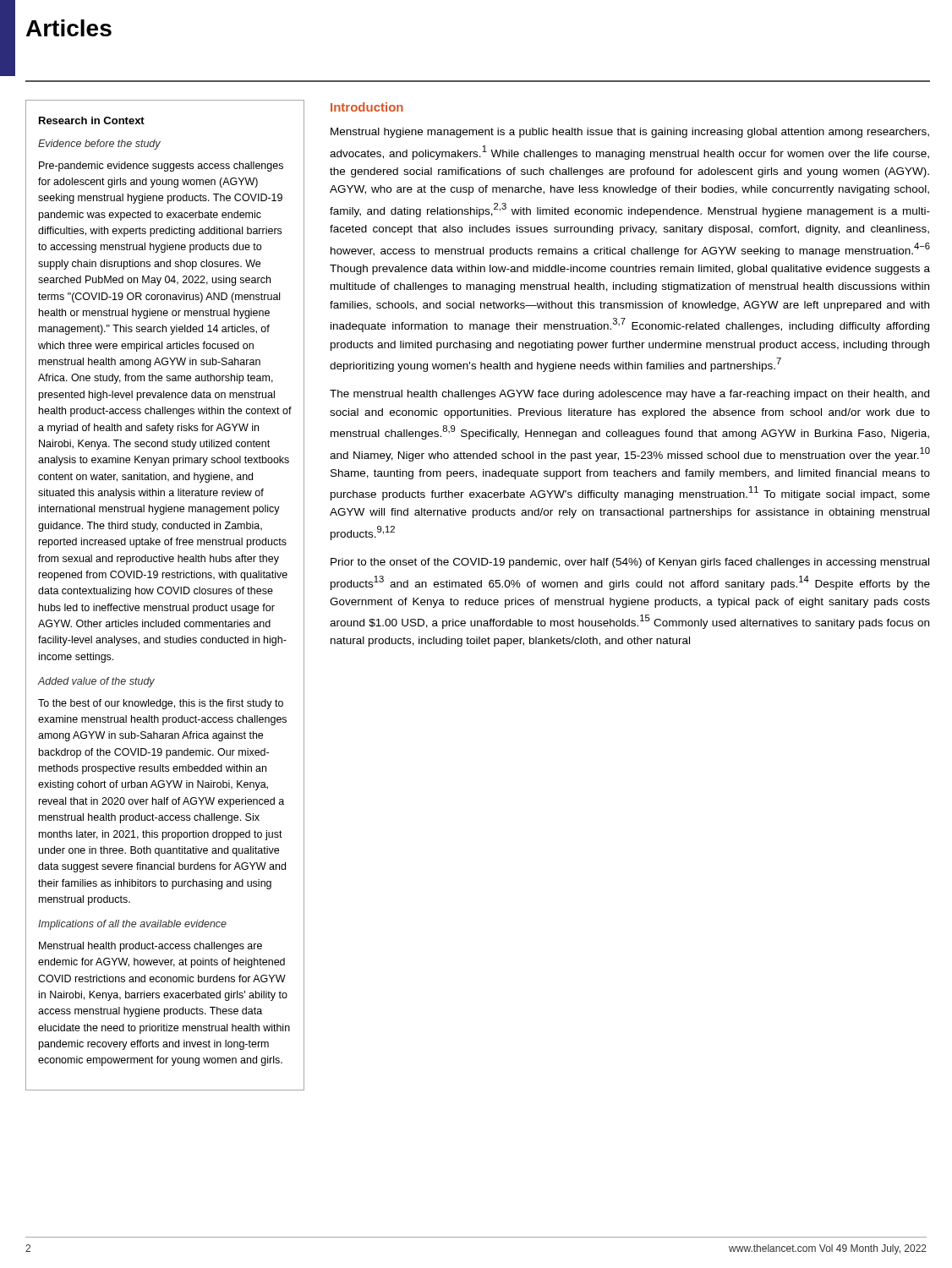Where is the passage that starts "Menstrual health product-access challenges"?
The height and width of the screenshot is (1268, 952).
(165, 1004)
